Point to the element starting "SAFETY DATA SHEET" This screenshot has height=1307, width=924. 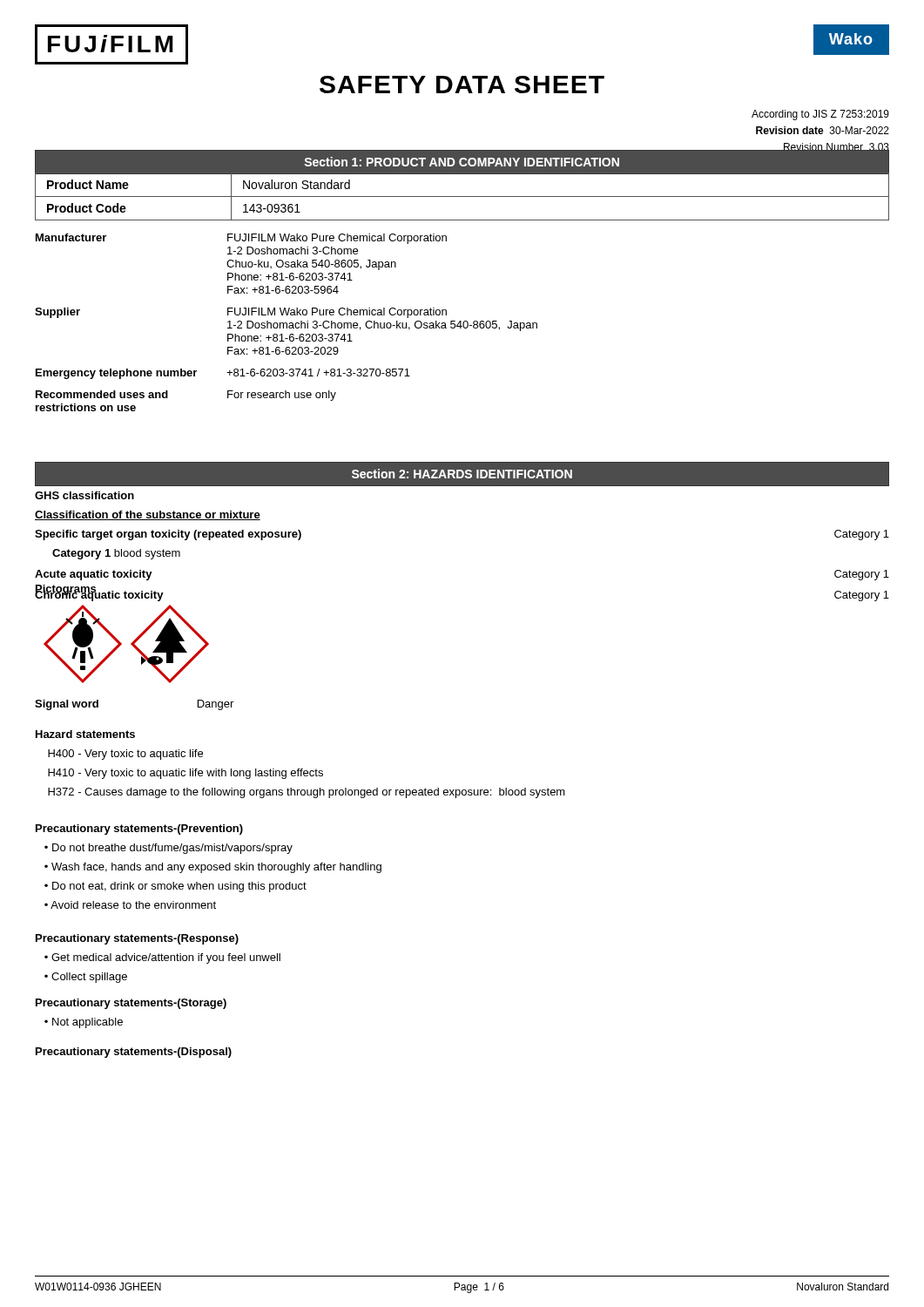coord(462,84)
